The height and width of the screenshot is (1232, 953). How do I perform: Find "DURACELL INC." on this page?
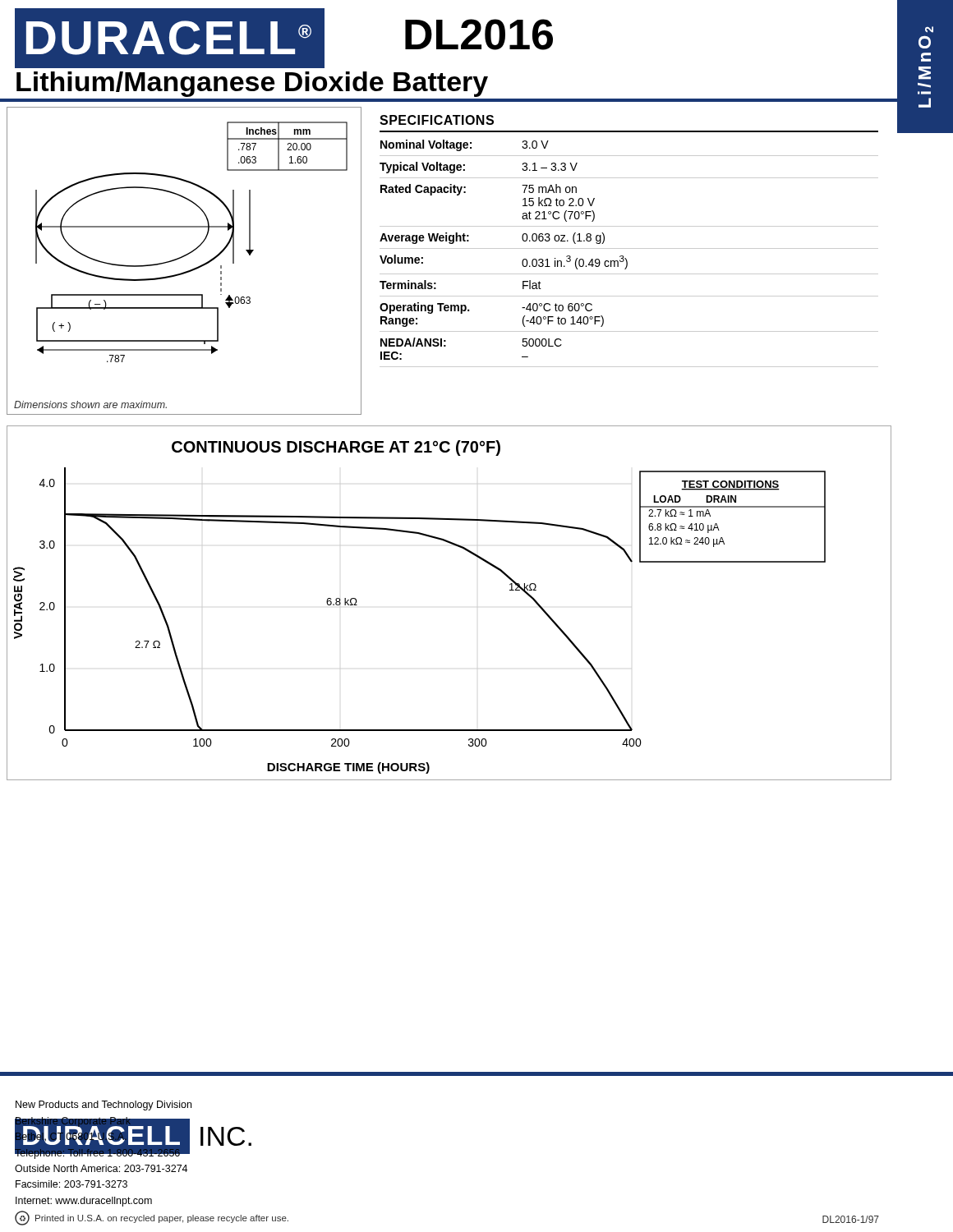(134, 1136)
